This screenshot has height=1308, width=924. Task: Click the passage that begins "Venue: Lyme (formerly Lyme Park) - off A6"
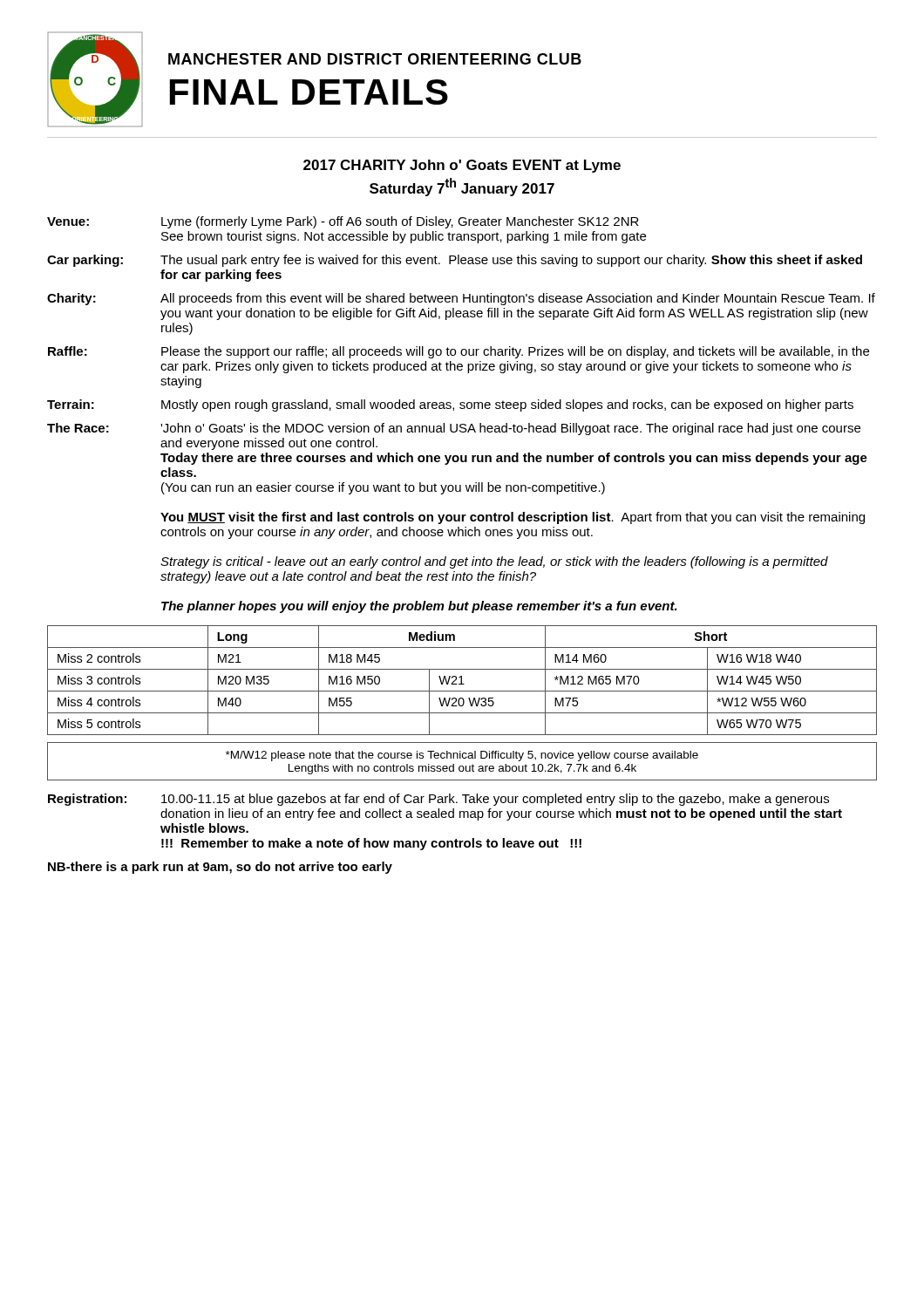462,228
